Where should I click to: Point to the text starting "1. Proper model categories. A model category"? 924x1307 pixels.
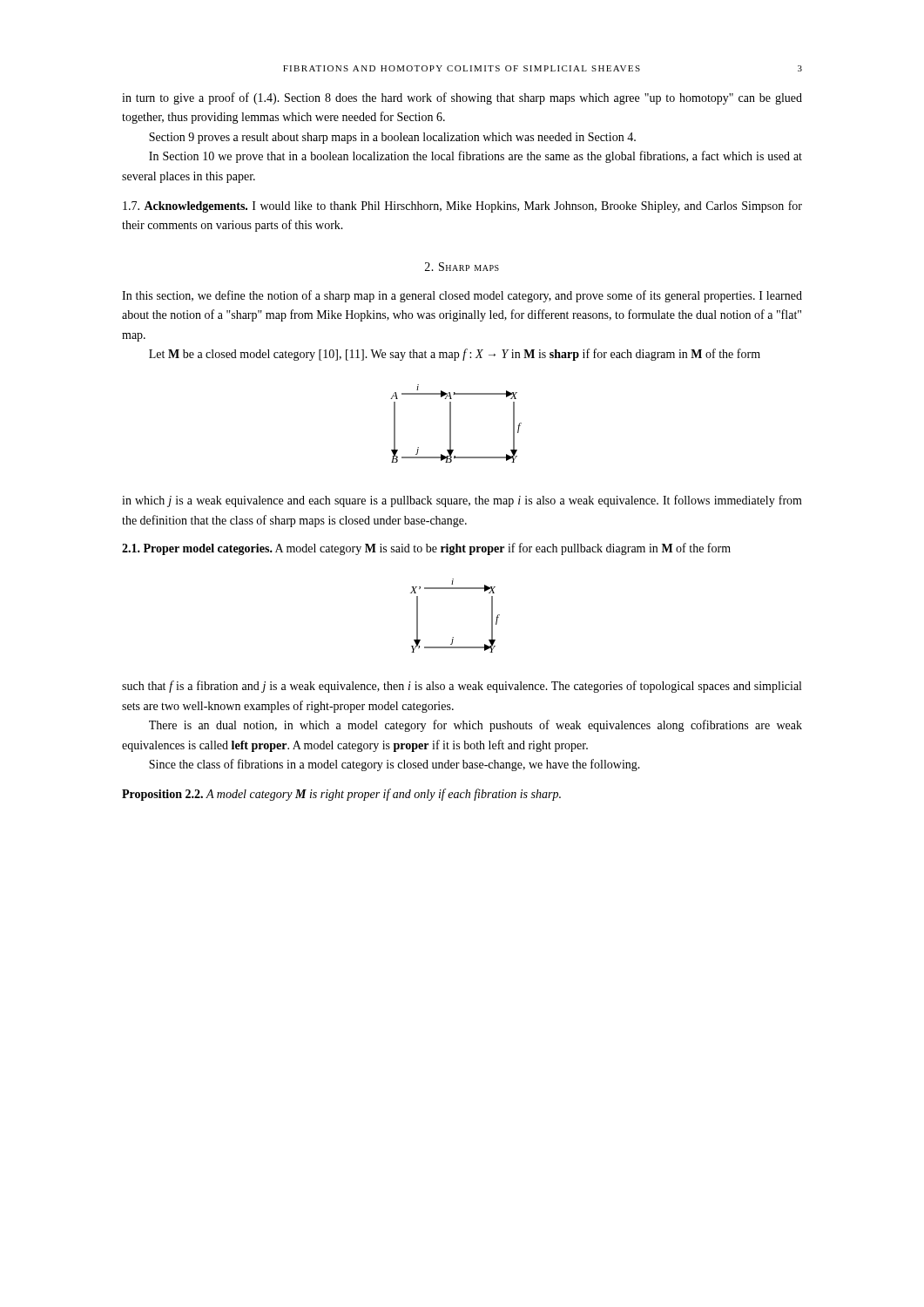462,549
